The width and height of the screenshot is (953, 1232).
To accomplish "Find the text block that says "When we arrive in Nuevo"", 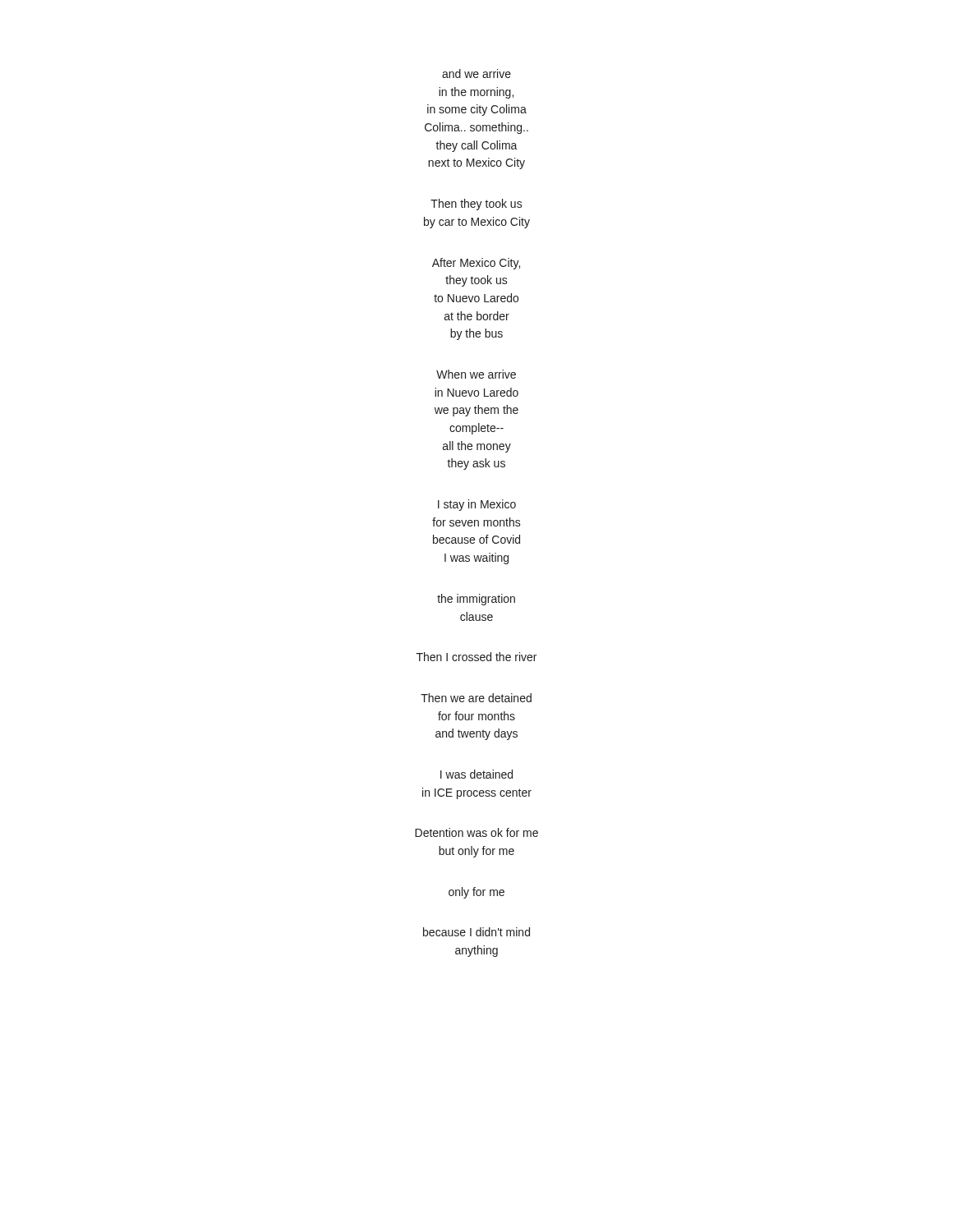I will pyautogui.click(x=476, y=419).
